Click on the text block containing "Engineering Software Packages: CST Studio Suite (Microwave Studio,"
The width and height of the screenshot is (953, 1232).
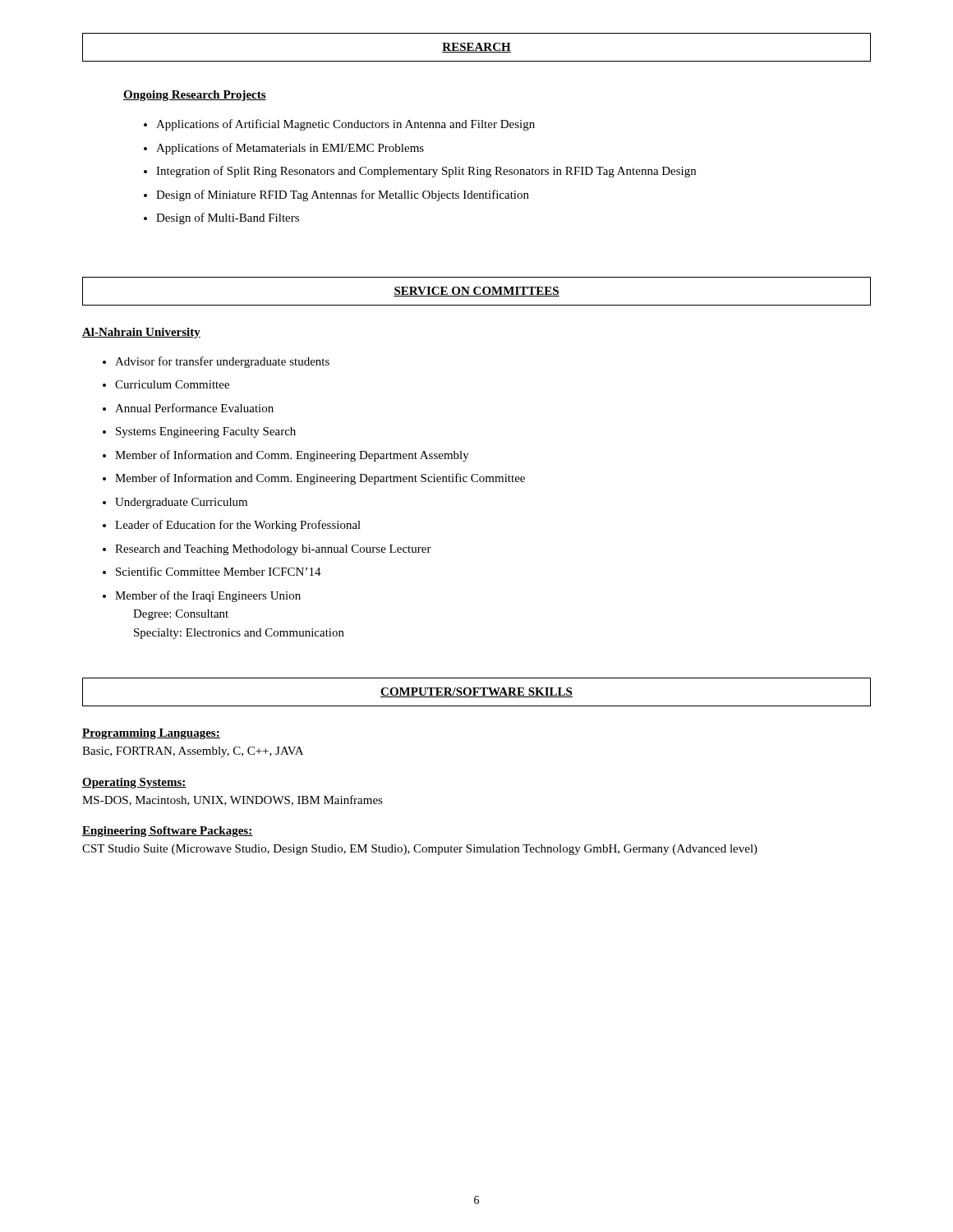tap(476, 841)
